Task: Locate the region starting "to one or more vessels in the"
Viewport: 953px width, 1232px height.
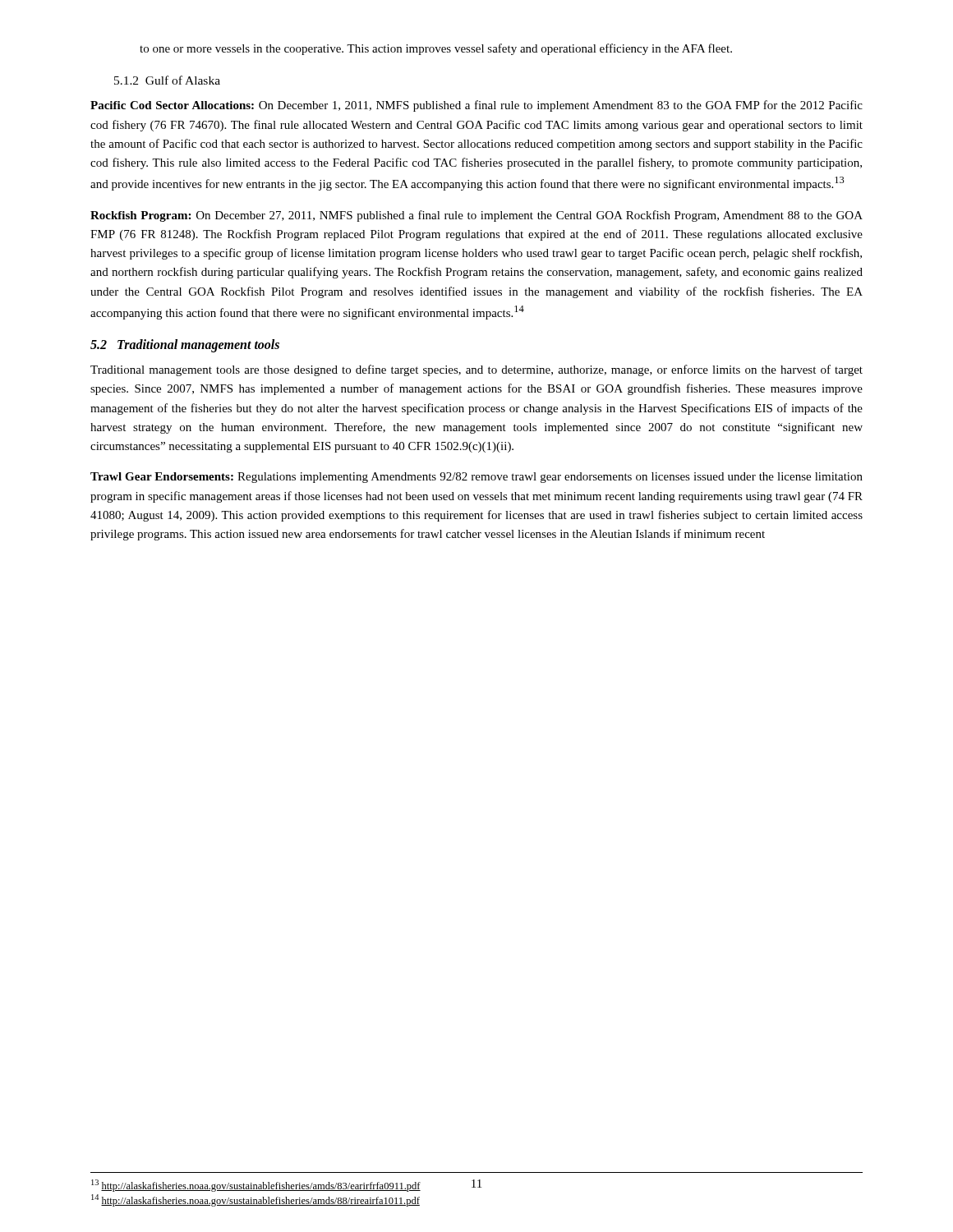Action: 436,48
